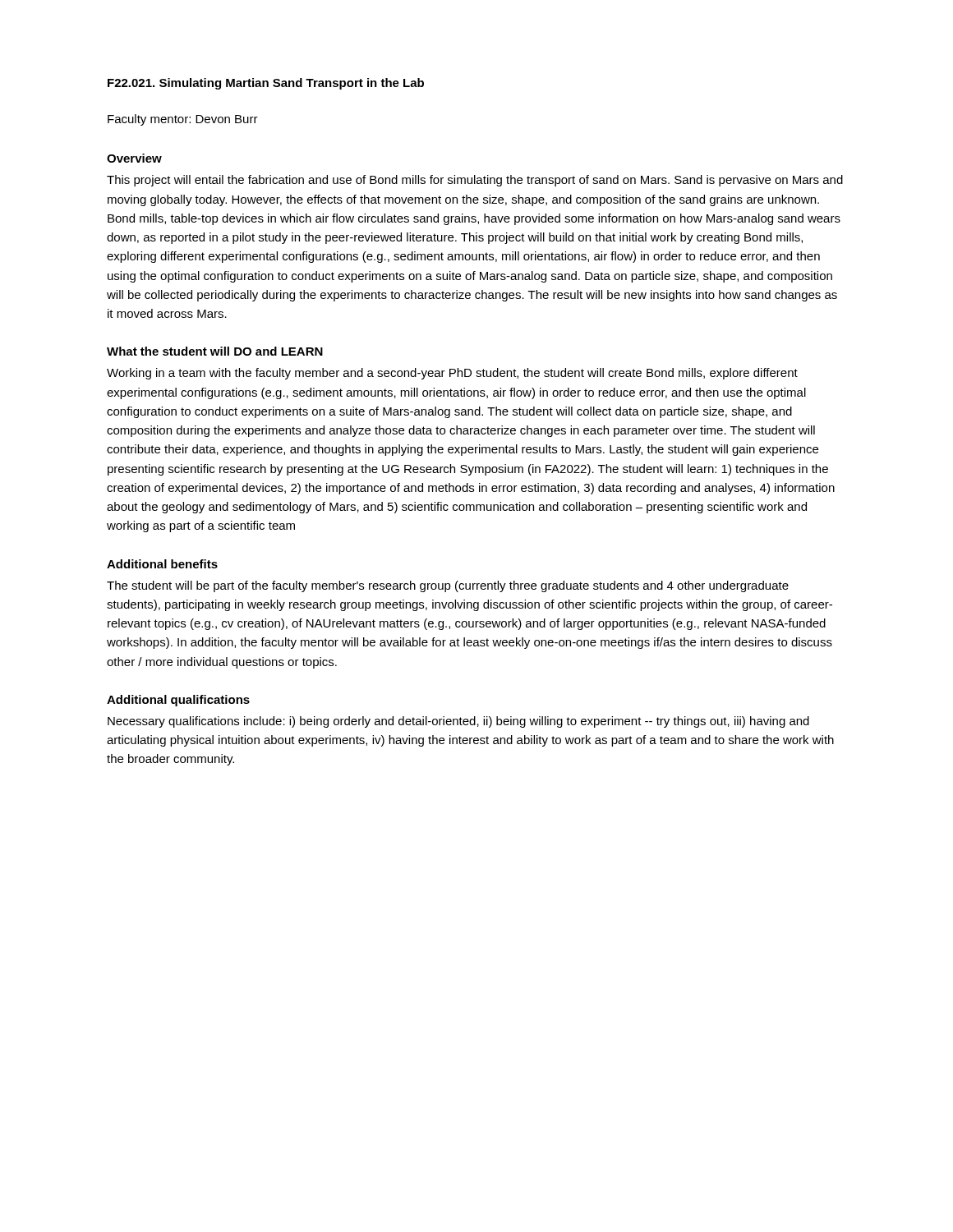Where does it say "What the student will DO and LEARN"?
This screenshot has height=1232, width=953.
215,351
